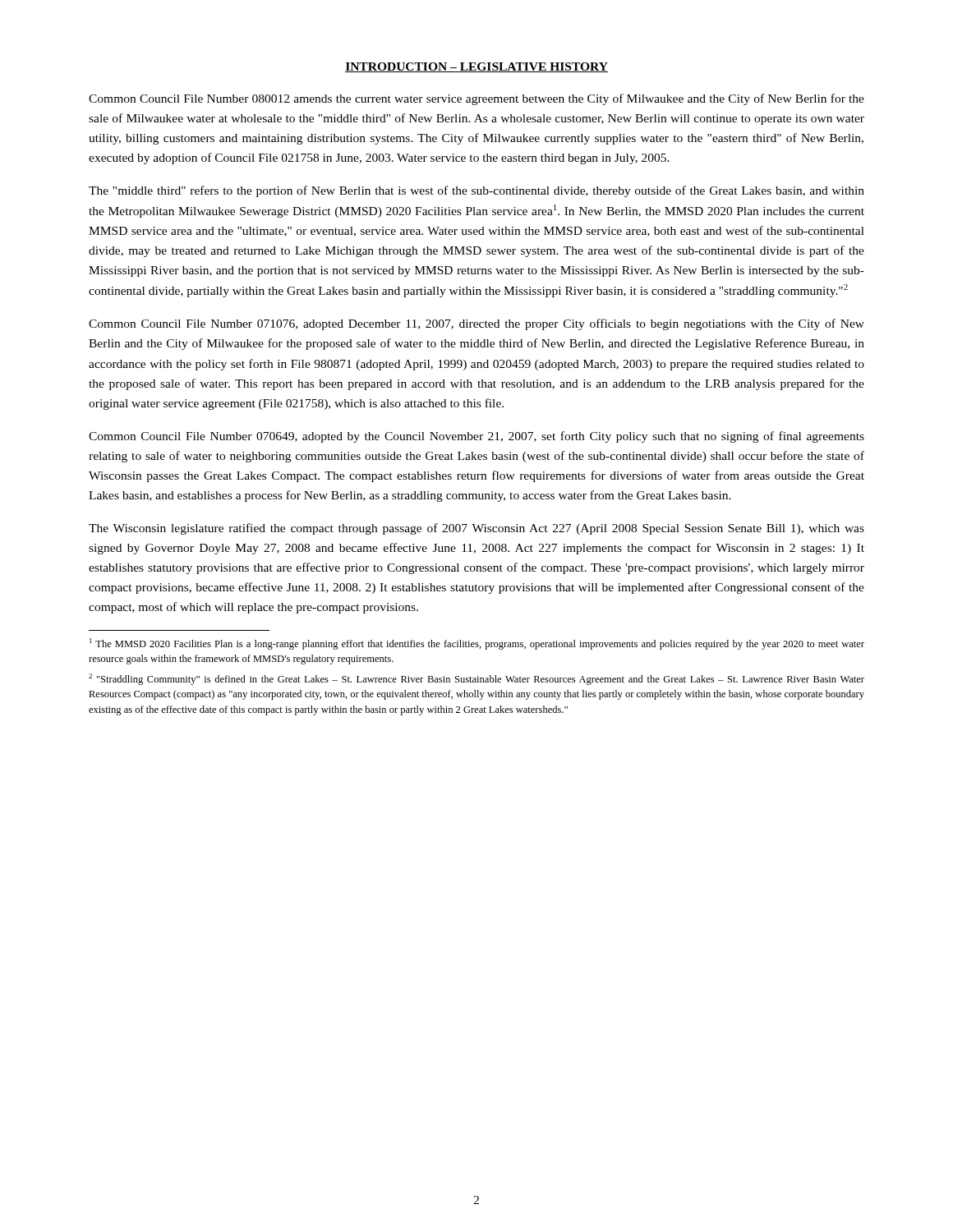Click the passage that begins "The Wisconsin legislature ratified the compact"

pos(476,567)
